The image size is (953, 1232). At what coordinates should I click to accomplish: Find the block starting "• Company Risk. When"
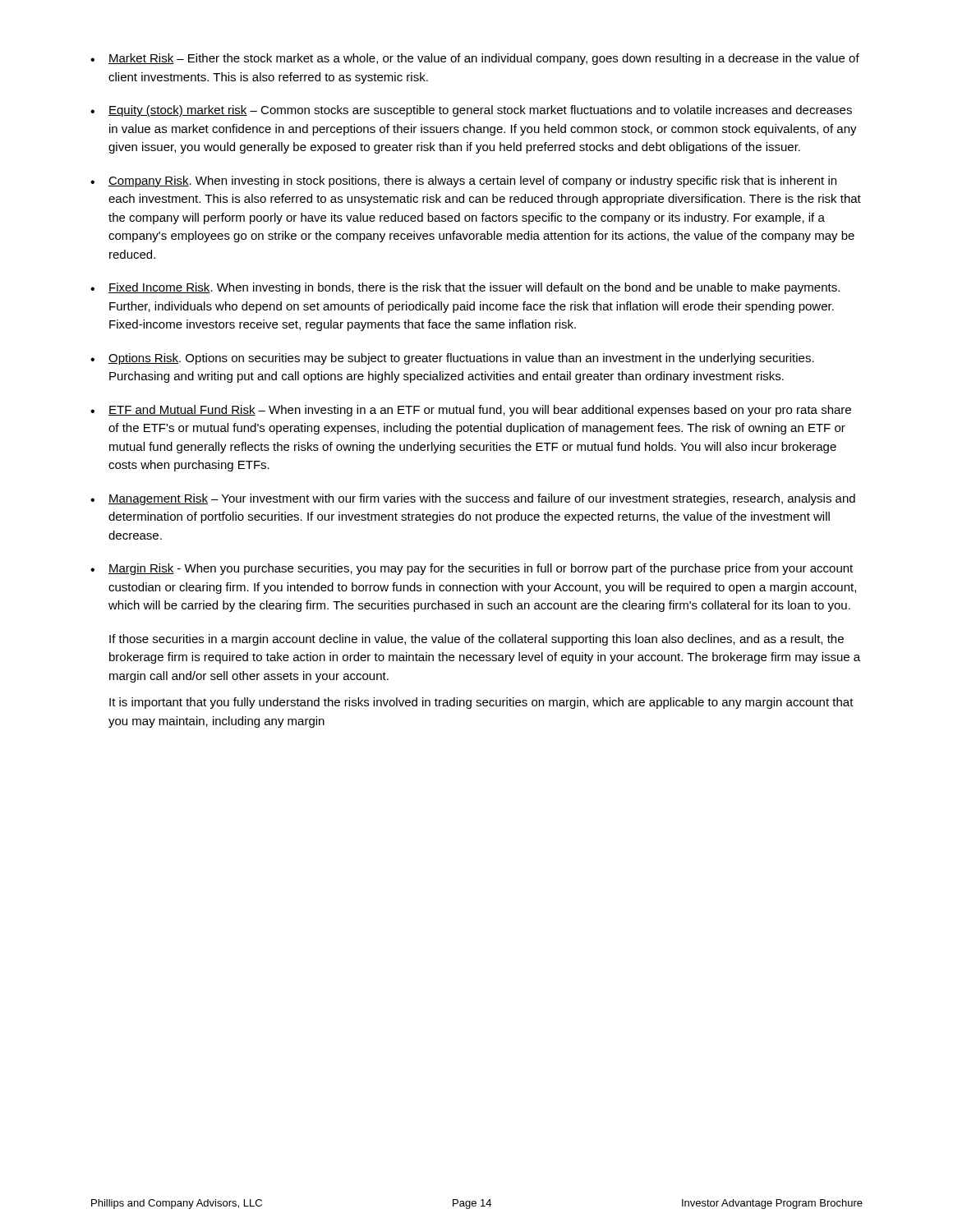[476, 217]
